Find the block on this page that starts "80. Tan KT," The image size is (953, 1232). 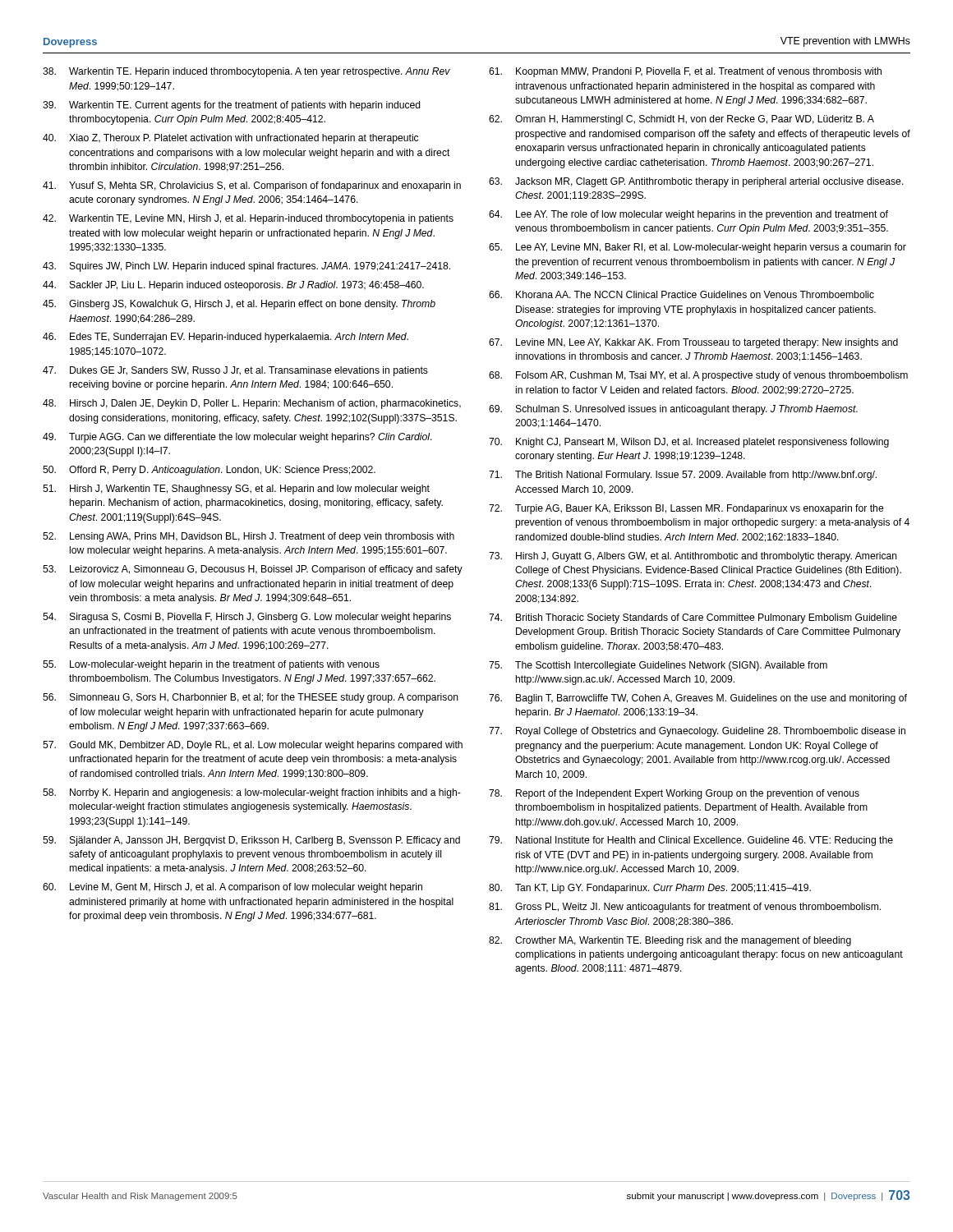tap(700, 889)
